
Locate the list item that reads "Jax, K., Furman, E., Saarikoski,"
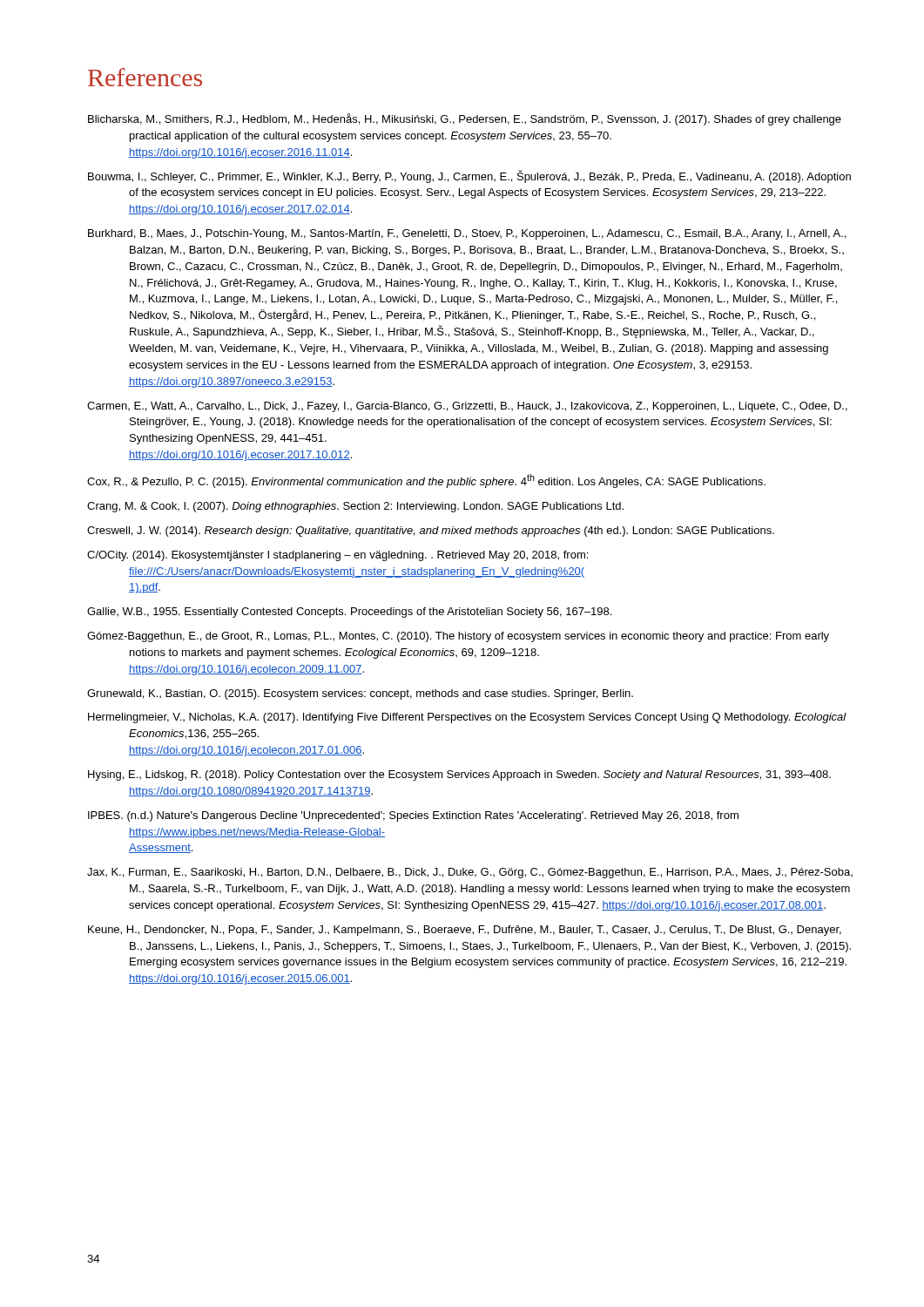(x=470, y=888)
